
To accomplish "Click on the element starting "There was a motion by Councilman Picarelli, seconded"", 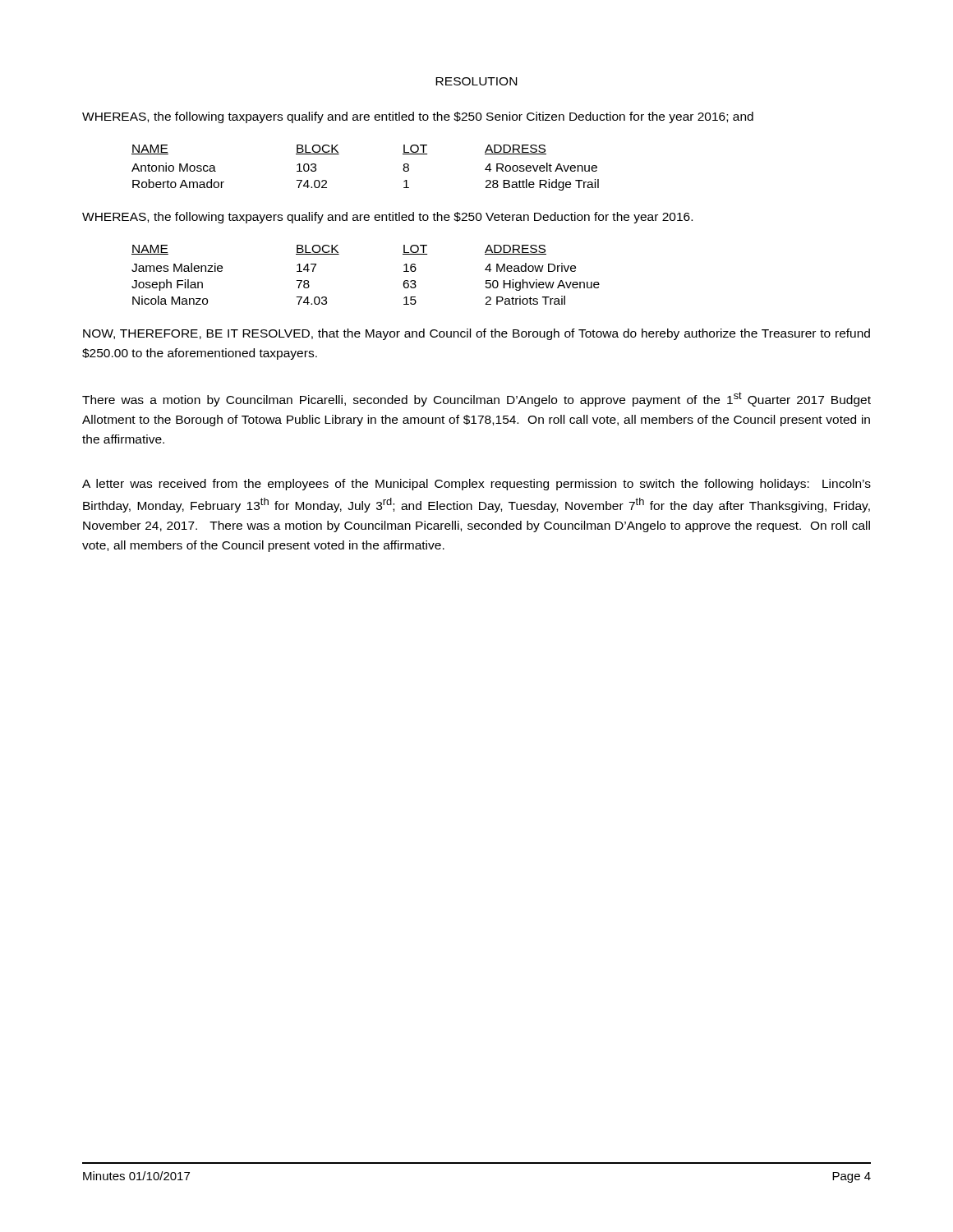I will (x=476, y=418).
